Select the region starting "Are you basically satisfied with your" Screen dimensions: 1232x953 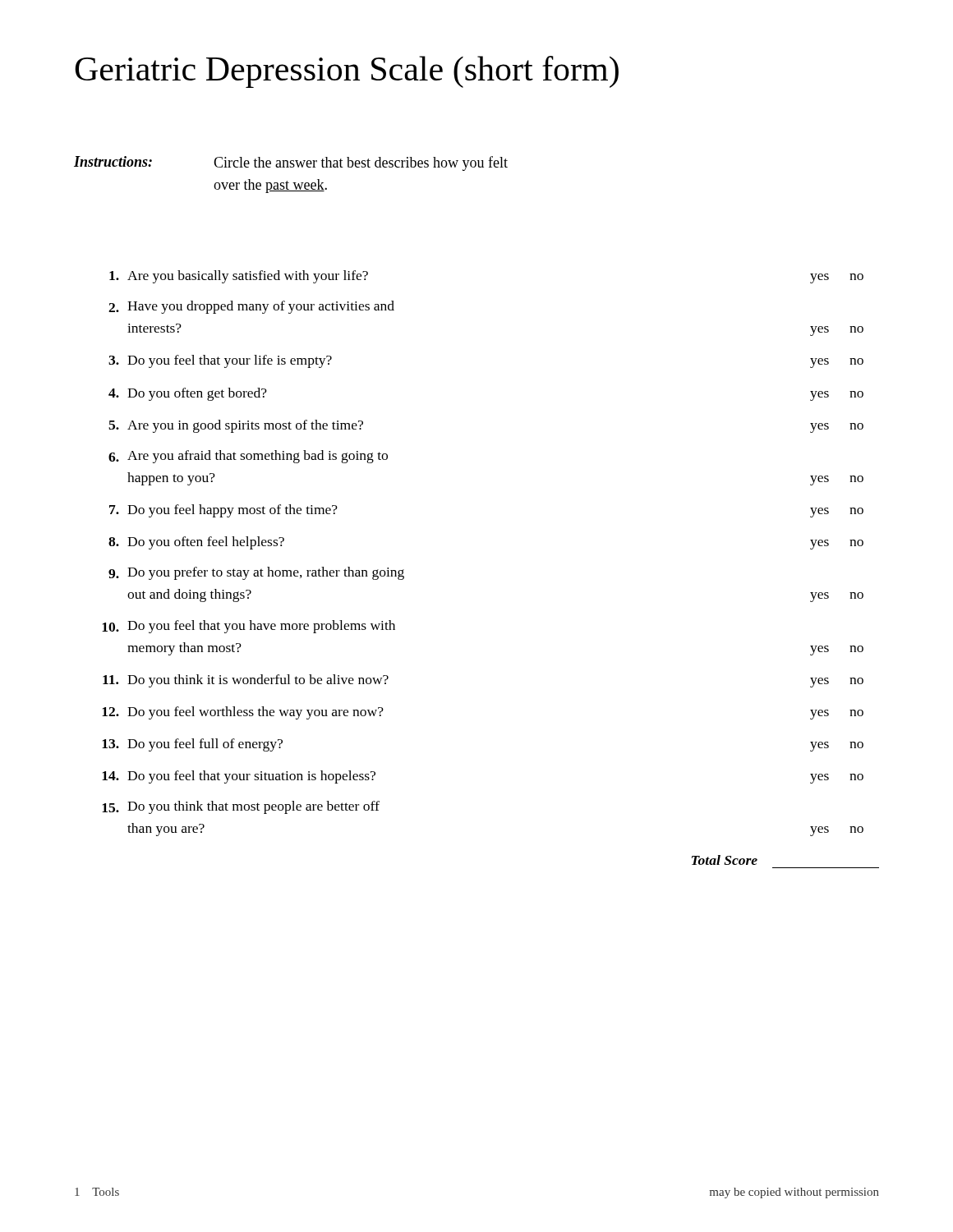(x=241, y=276)
